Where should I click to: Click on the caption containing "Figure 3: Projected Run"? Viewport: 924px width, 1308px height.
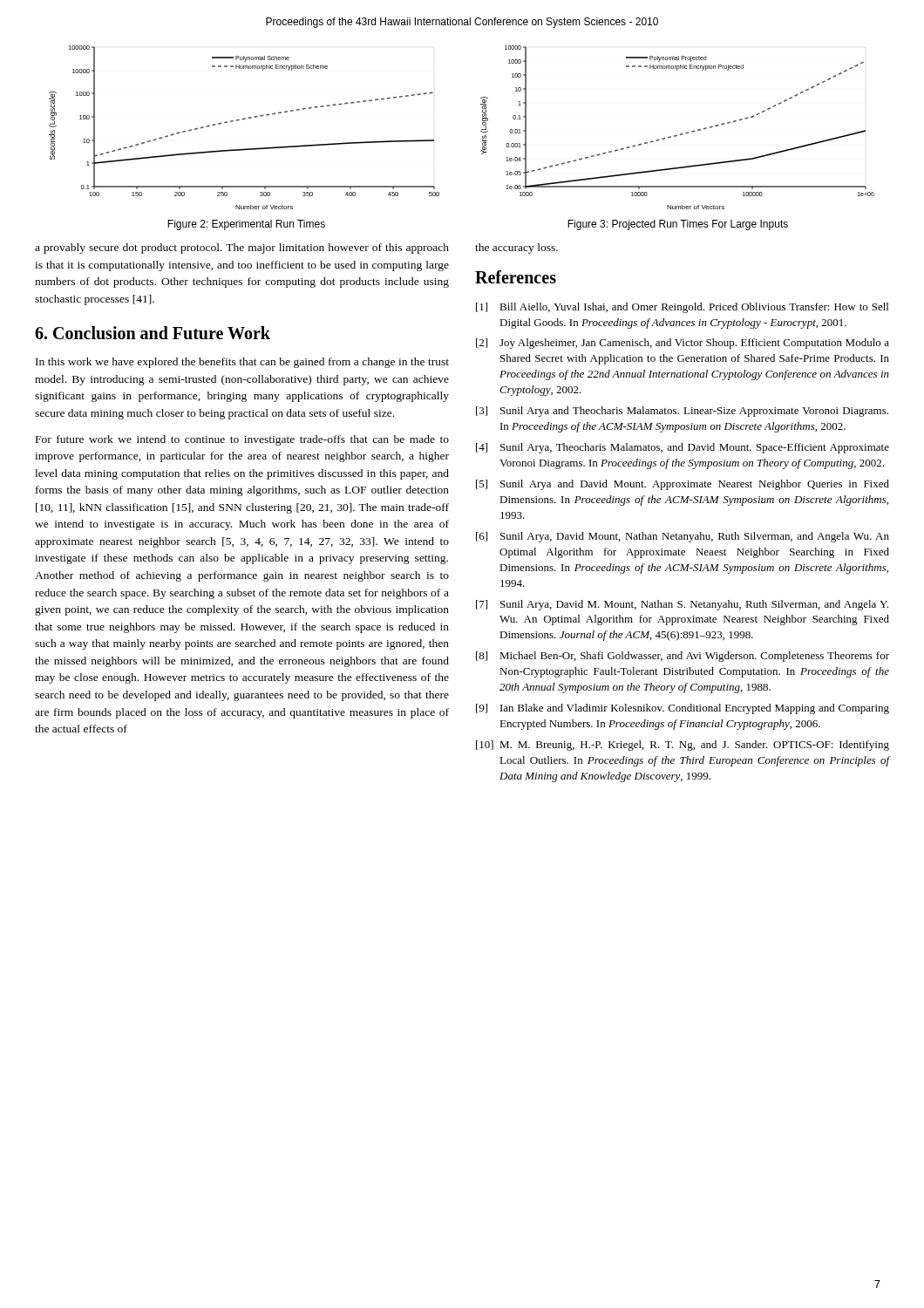pos(678,224)
